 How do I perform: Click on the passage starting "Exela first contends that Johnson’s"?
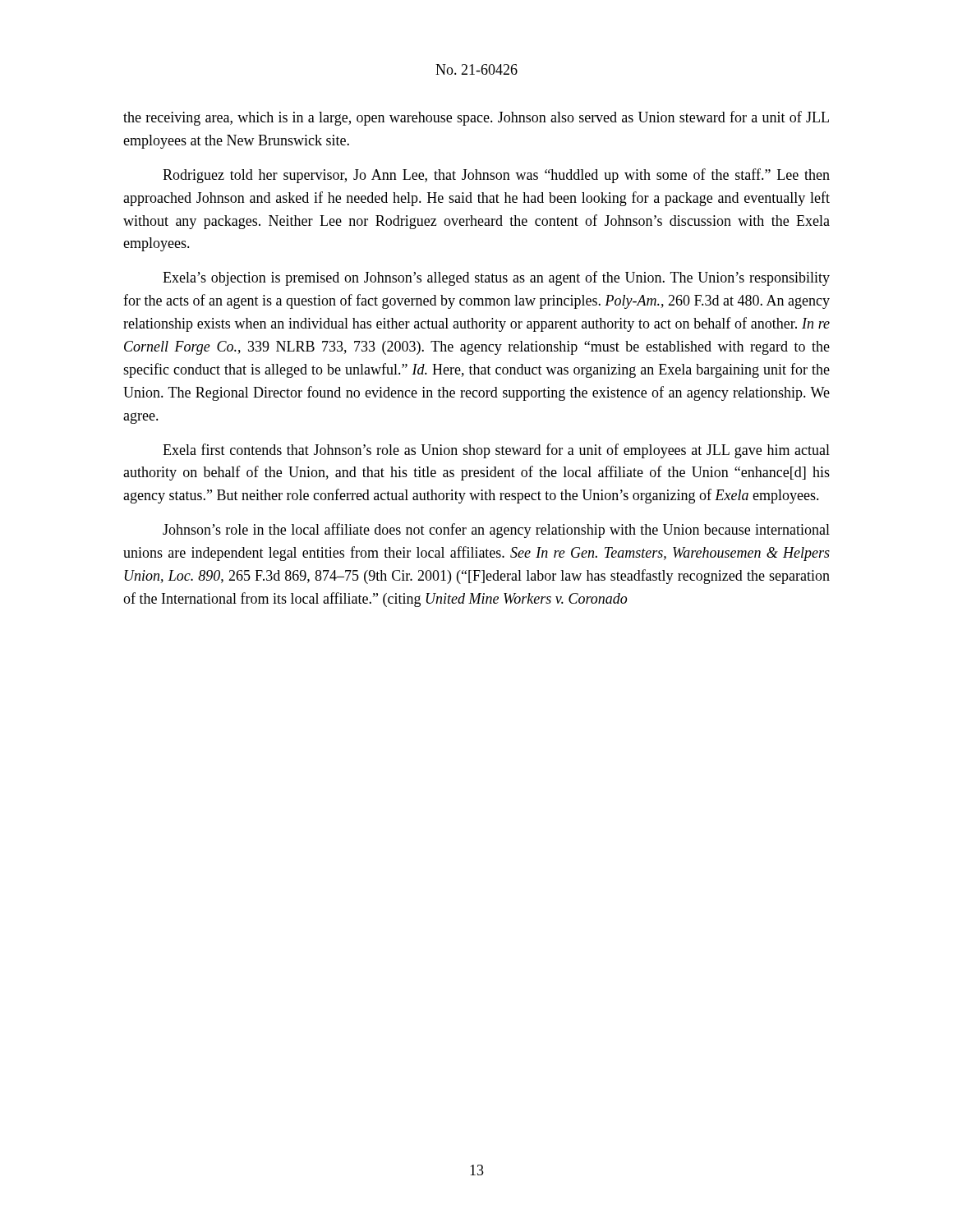pos(476,473)
